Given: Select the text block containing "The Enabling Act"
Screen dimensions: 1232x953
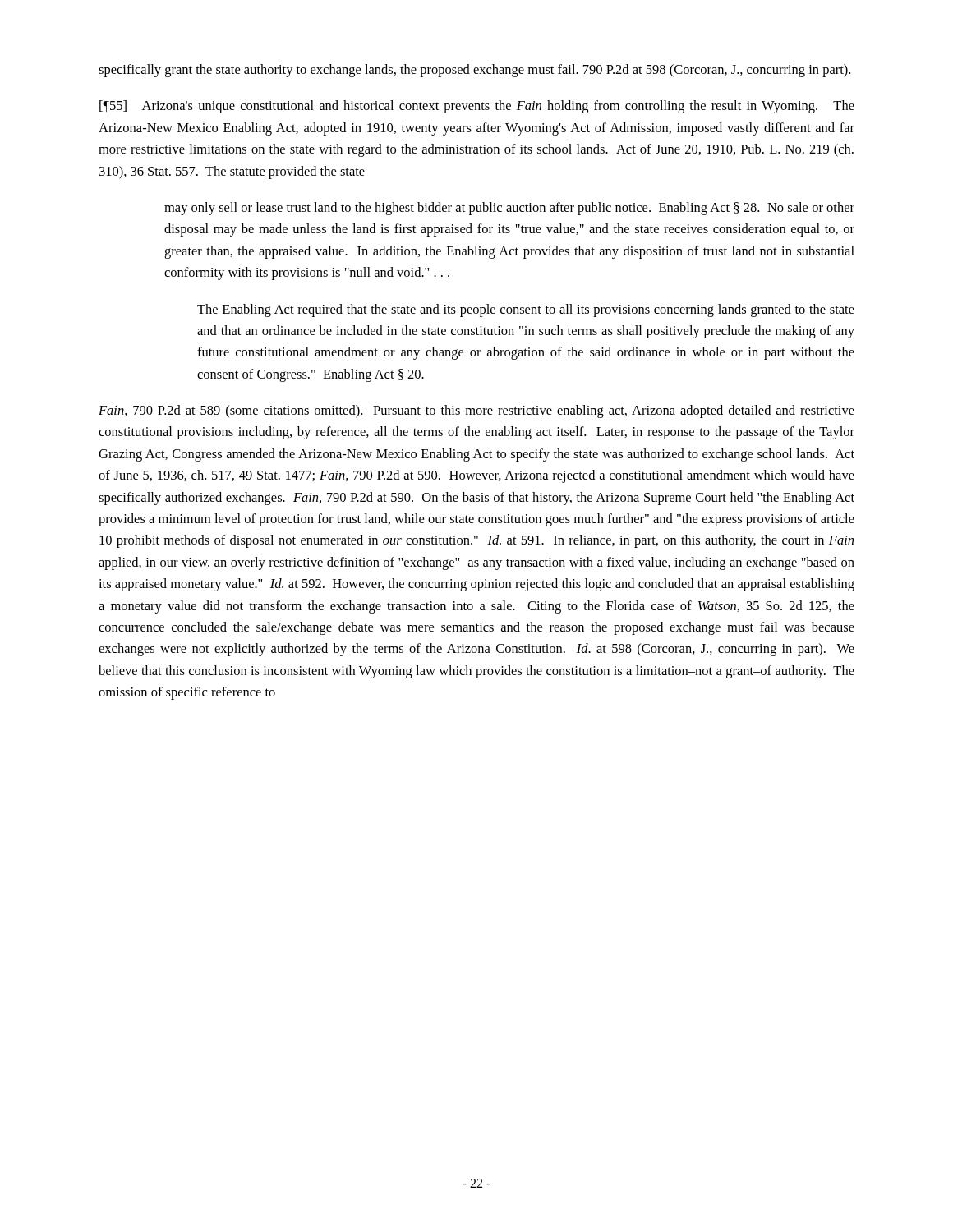Looking at the screenshot, I should tap(526, 342).
